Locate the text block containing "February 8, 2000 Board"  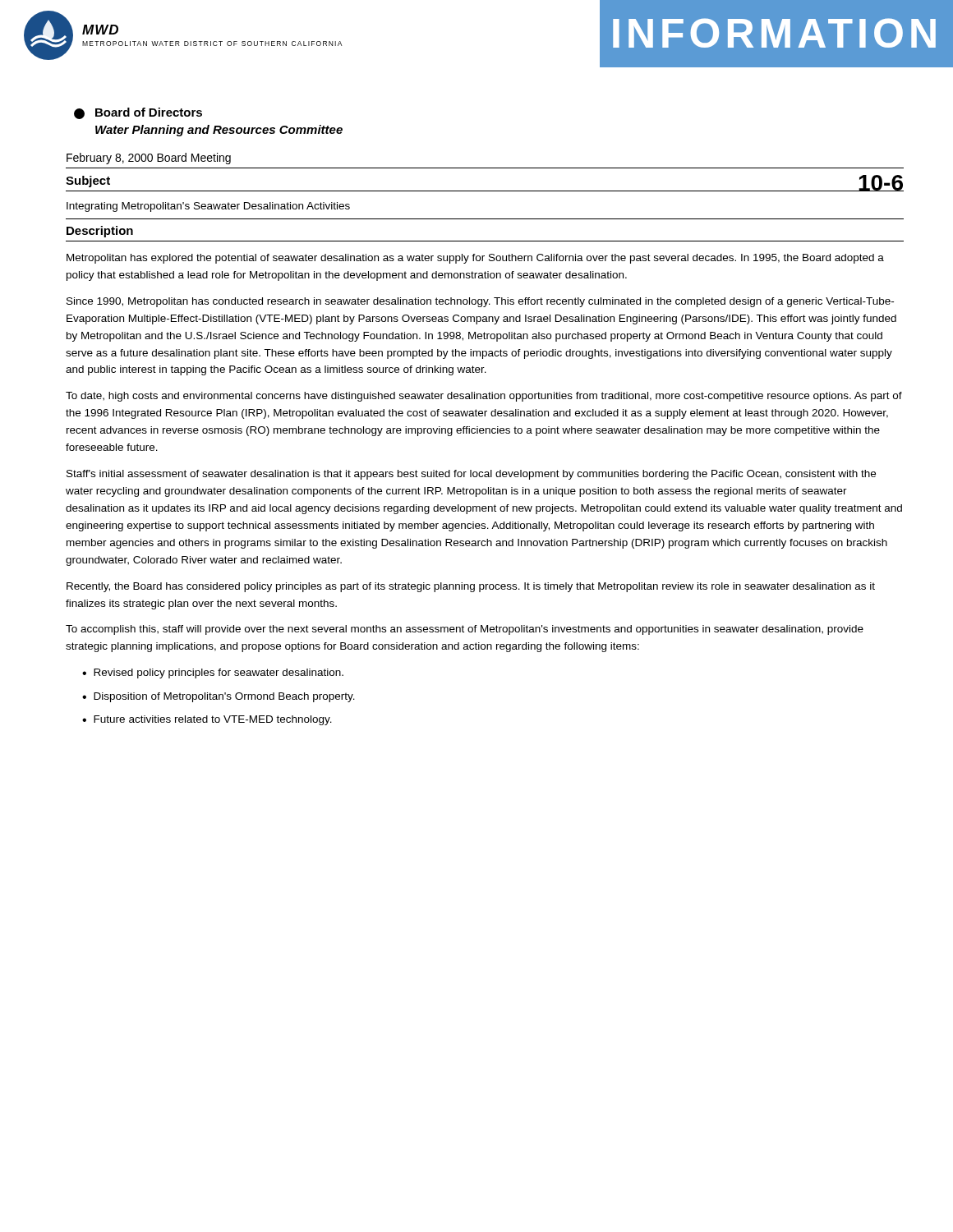pyautogui.click(x=149, y=158)
